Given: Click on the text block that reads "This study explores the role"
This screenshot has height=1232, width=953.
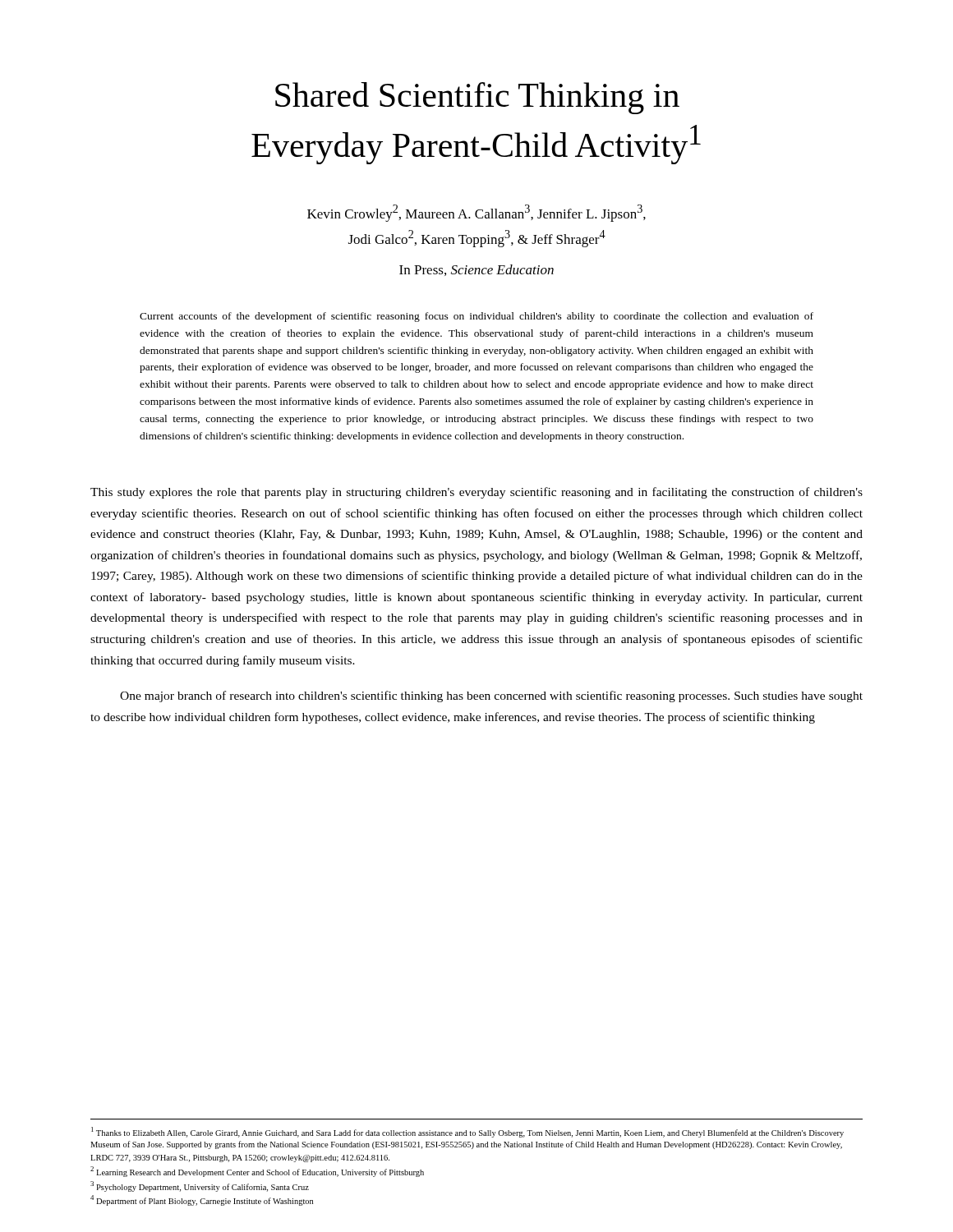Looking at the screenshot, I should 476,576.
